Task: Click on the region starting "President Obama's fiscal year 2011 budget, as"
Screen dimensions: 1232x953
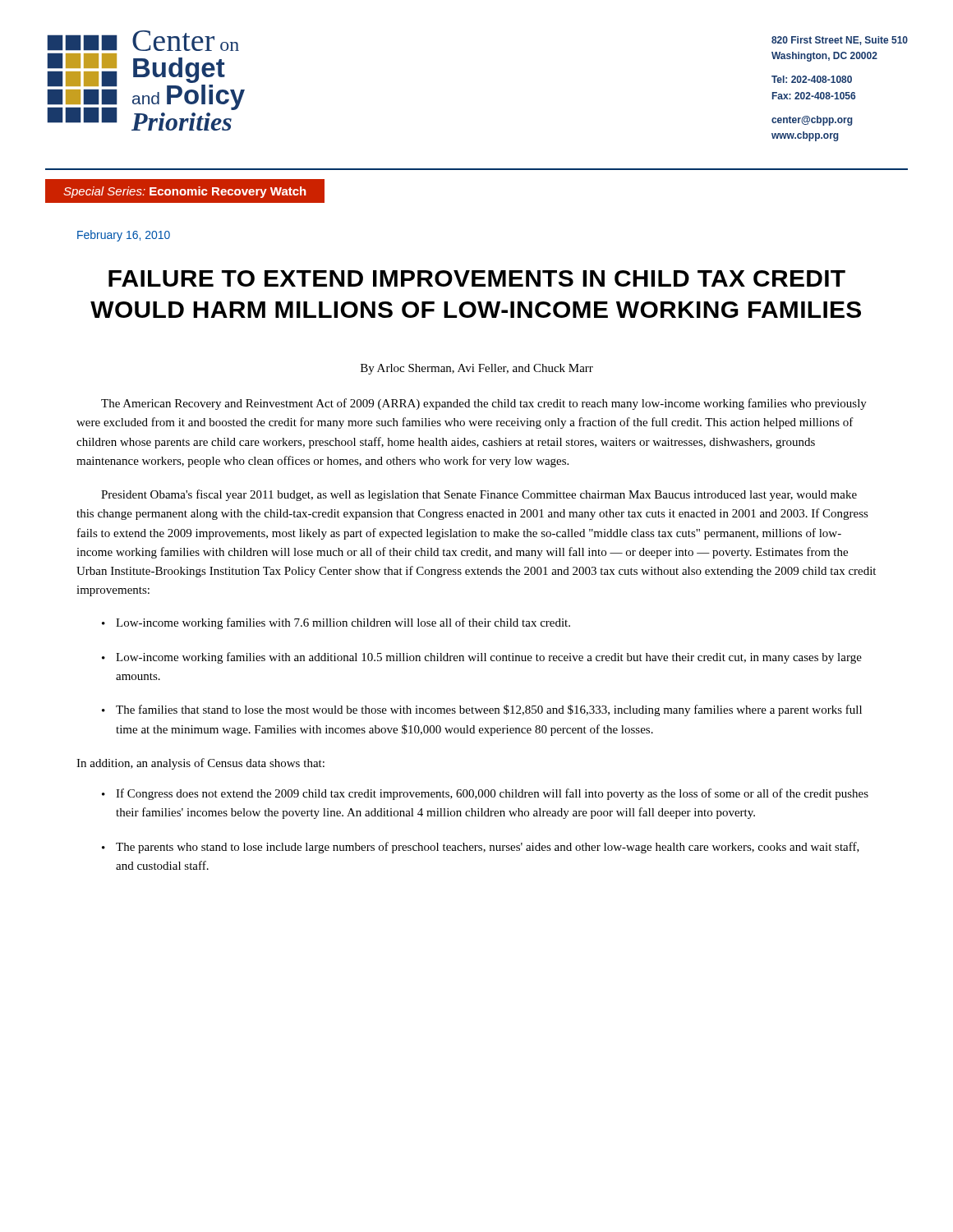Action: click(476, 542)
